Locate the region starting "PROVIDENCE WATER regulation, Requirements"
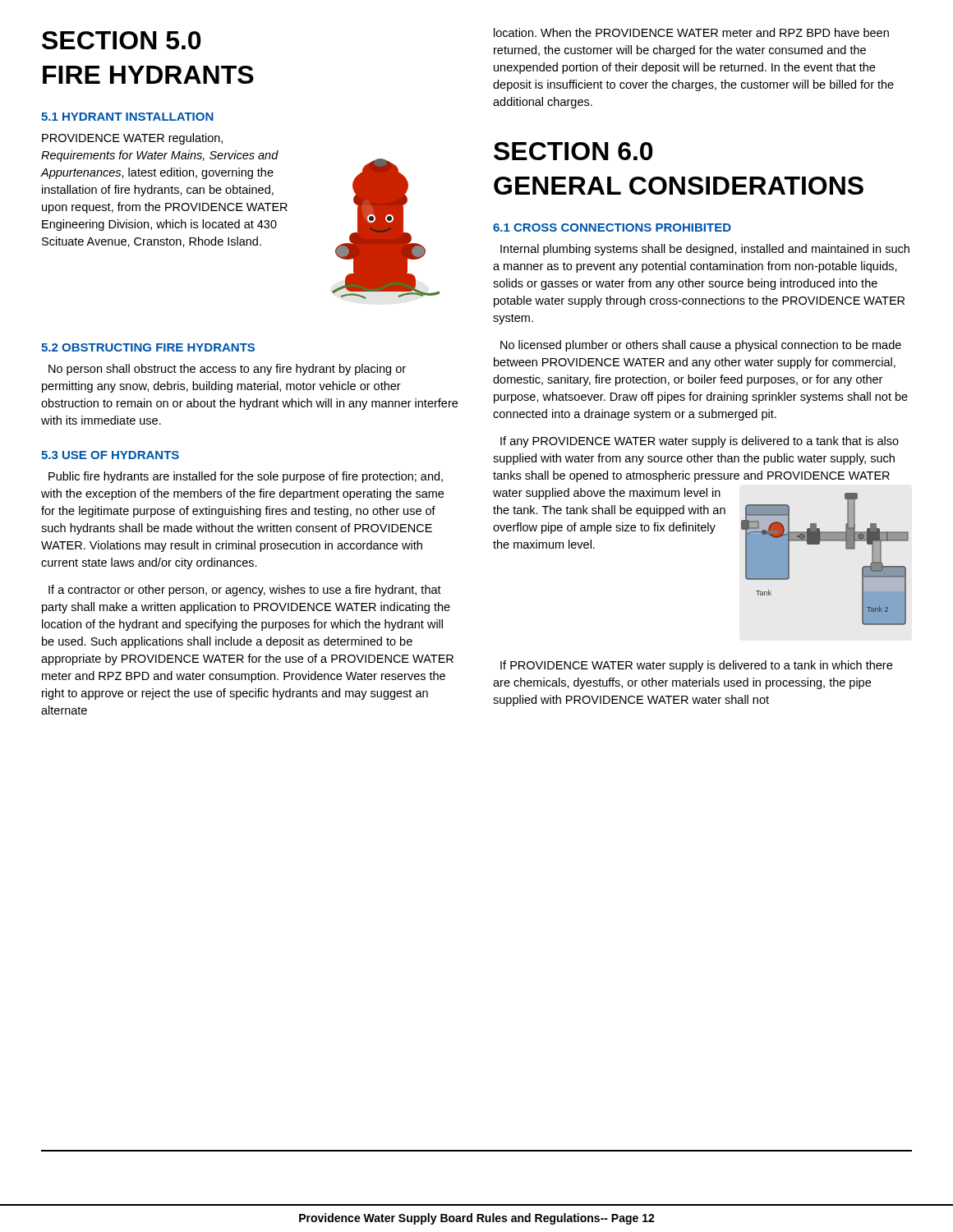The width and height of the screenshot is (953, 1232). (x=251, y=190)
